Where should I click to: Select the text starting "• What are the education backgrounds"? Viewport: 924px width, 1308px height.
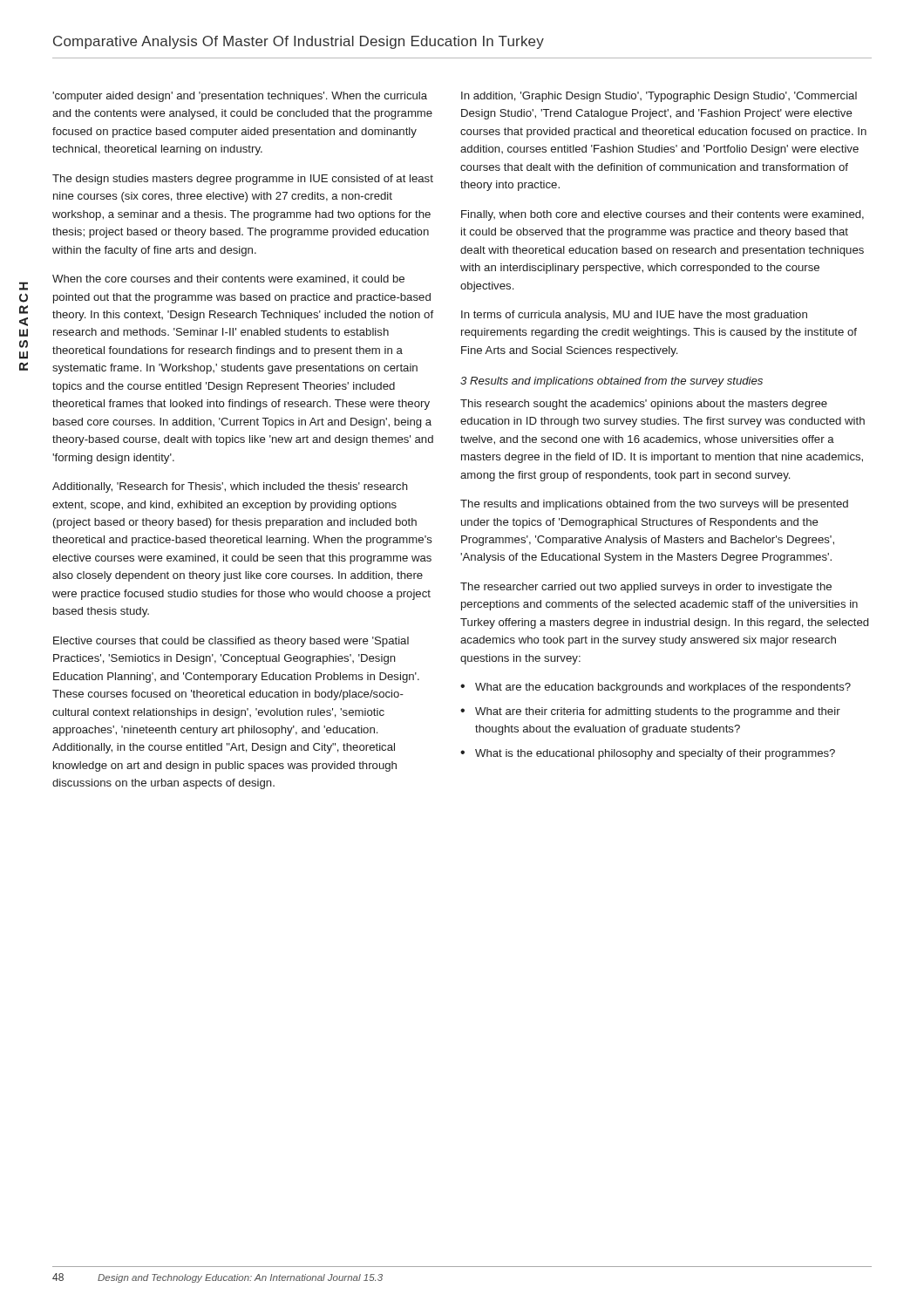(x=656, y=687)
